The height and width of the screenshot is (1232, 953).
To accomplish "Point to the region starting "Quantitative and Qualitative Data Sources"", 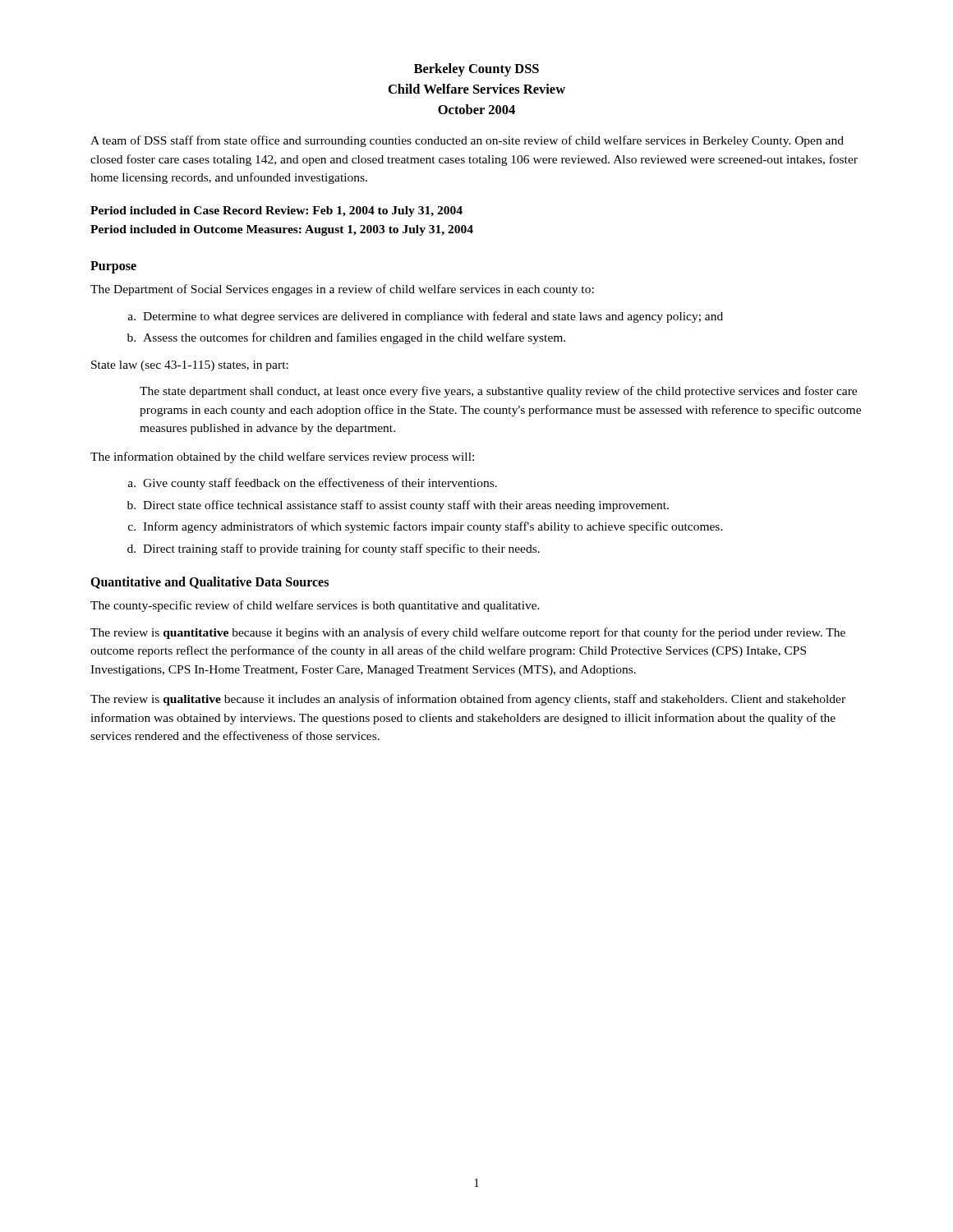I will tap(210, 582).
